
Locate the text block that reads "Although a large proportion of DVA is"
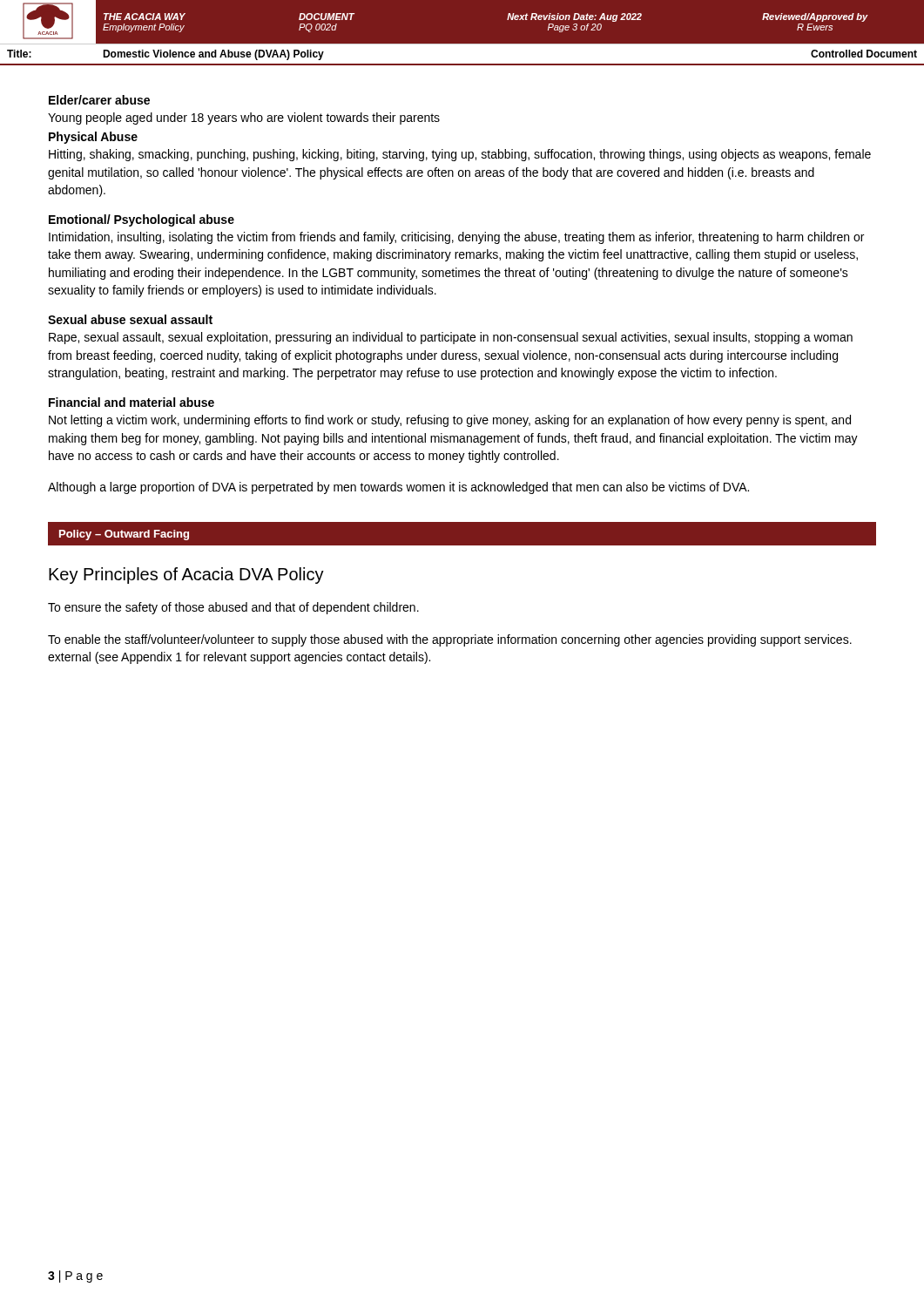coord(399,487)
